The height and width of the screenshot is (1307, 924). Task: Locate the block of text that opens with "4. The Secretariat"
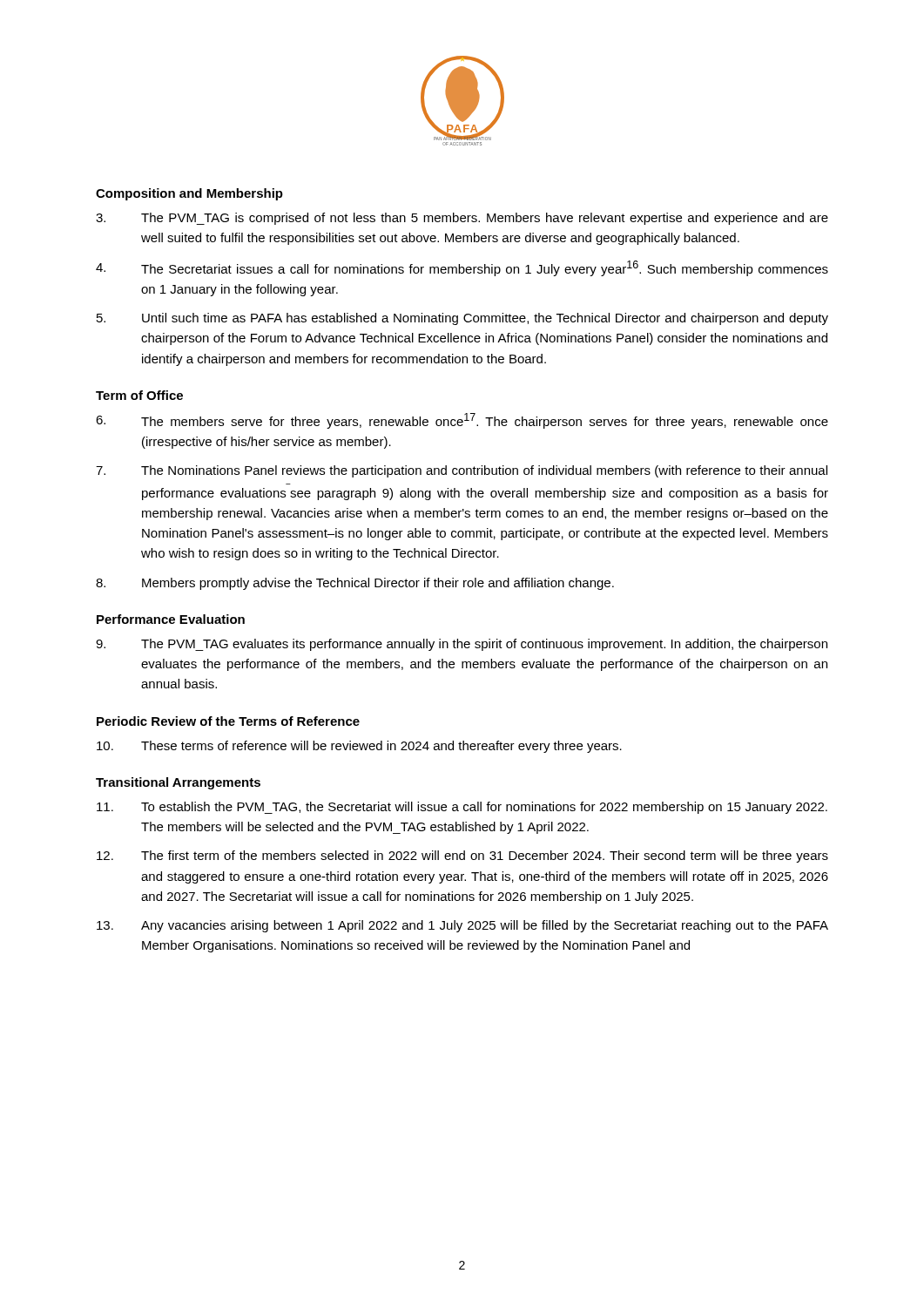coord(462,278)
